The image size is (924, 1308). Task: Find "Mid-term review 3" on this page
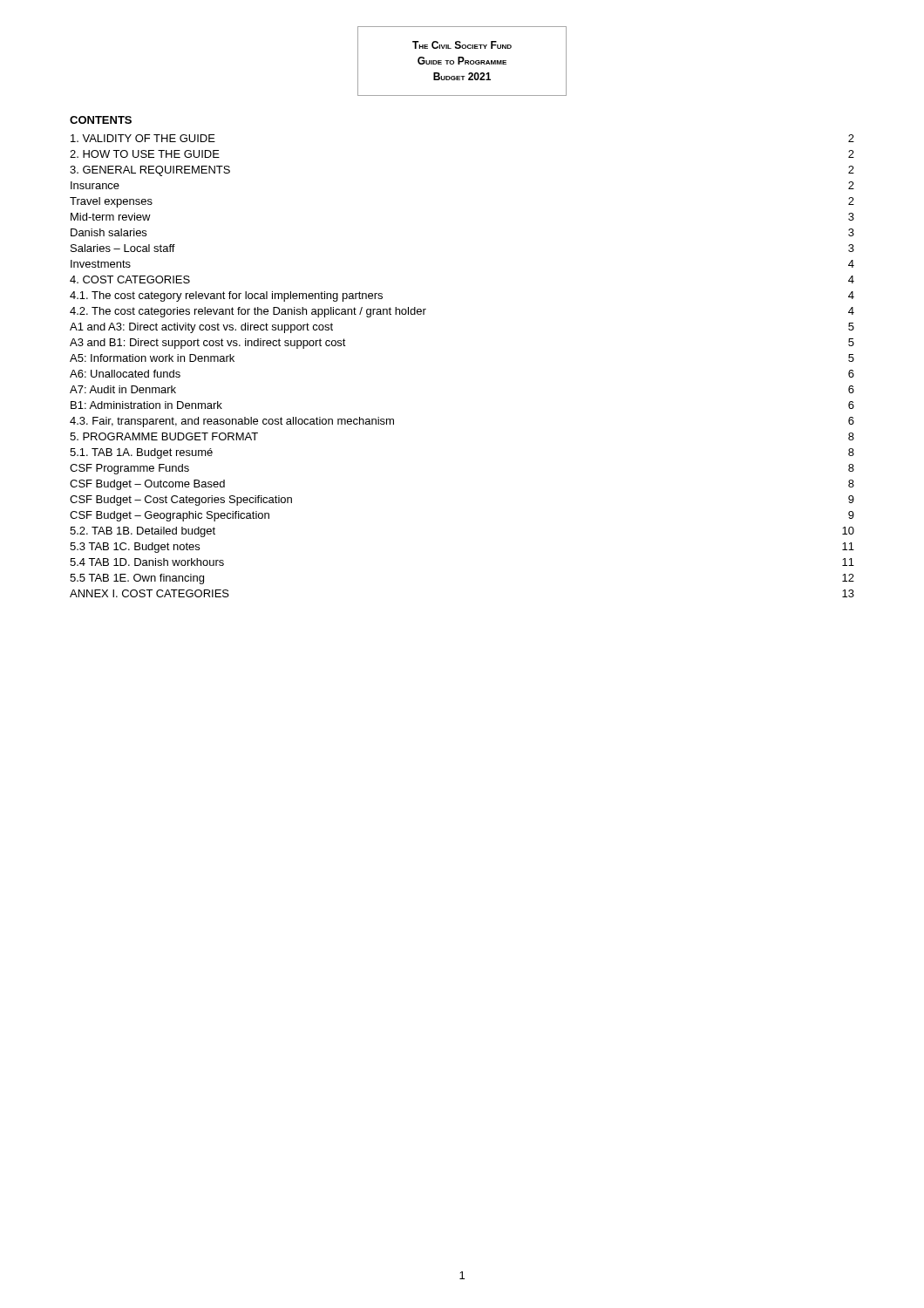(109, 217)
